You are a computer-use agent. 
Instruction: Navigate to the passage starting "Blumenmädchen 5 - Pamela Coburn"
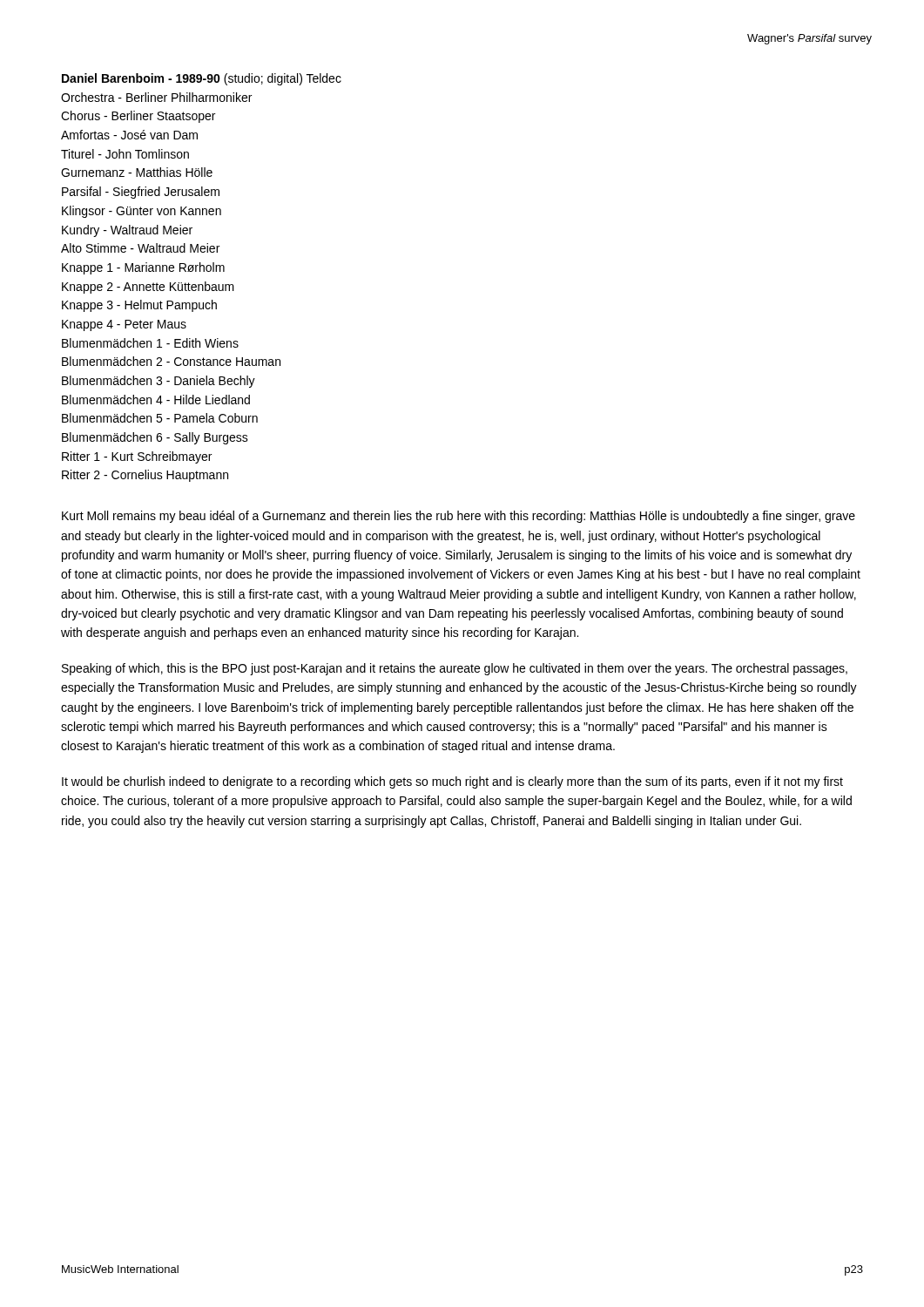pyautogui.click(x=160, y=419)
